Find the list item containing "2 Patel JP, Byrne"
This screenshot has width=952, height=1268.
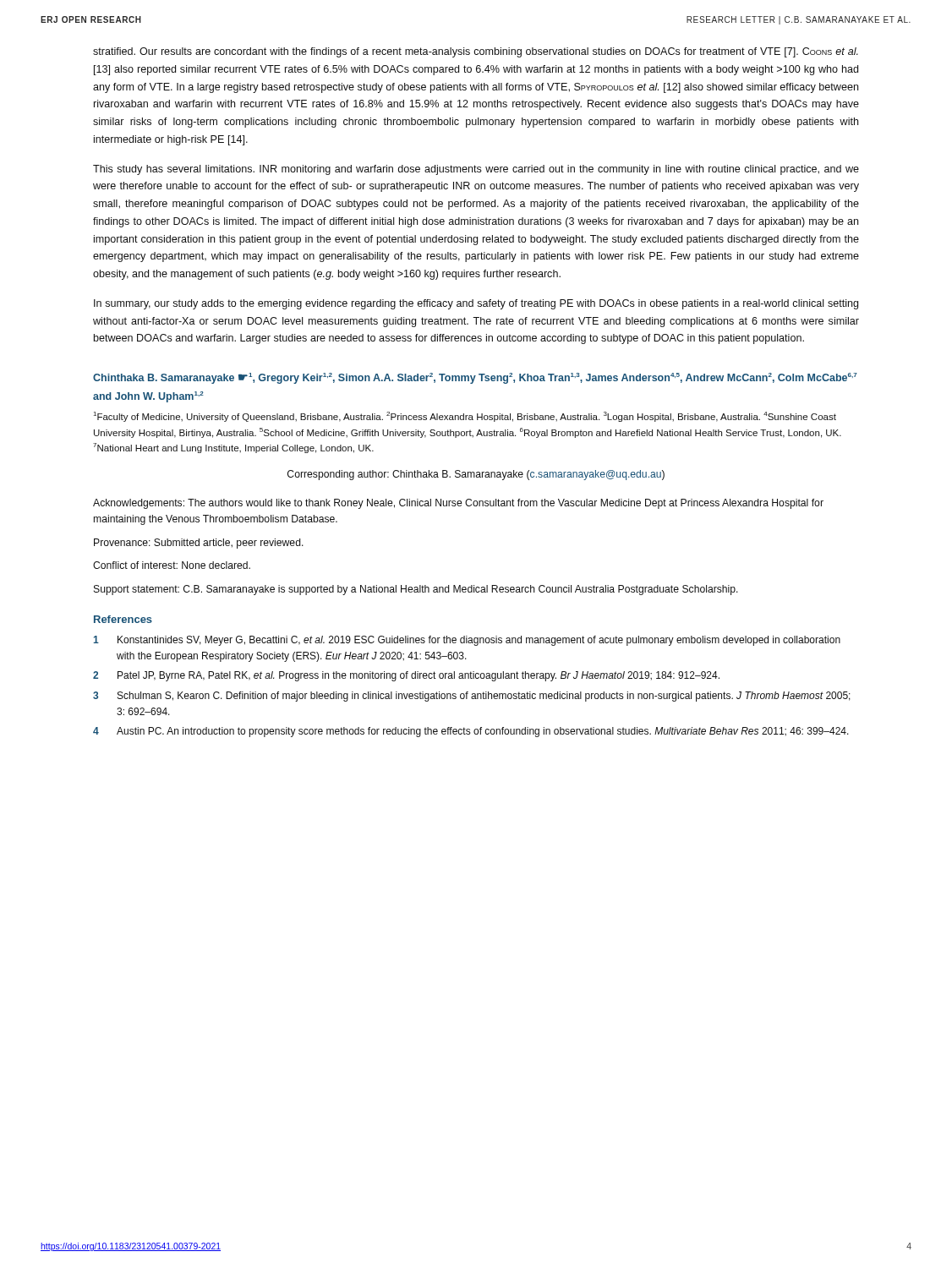(476, 676)
